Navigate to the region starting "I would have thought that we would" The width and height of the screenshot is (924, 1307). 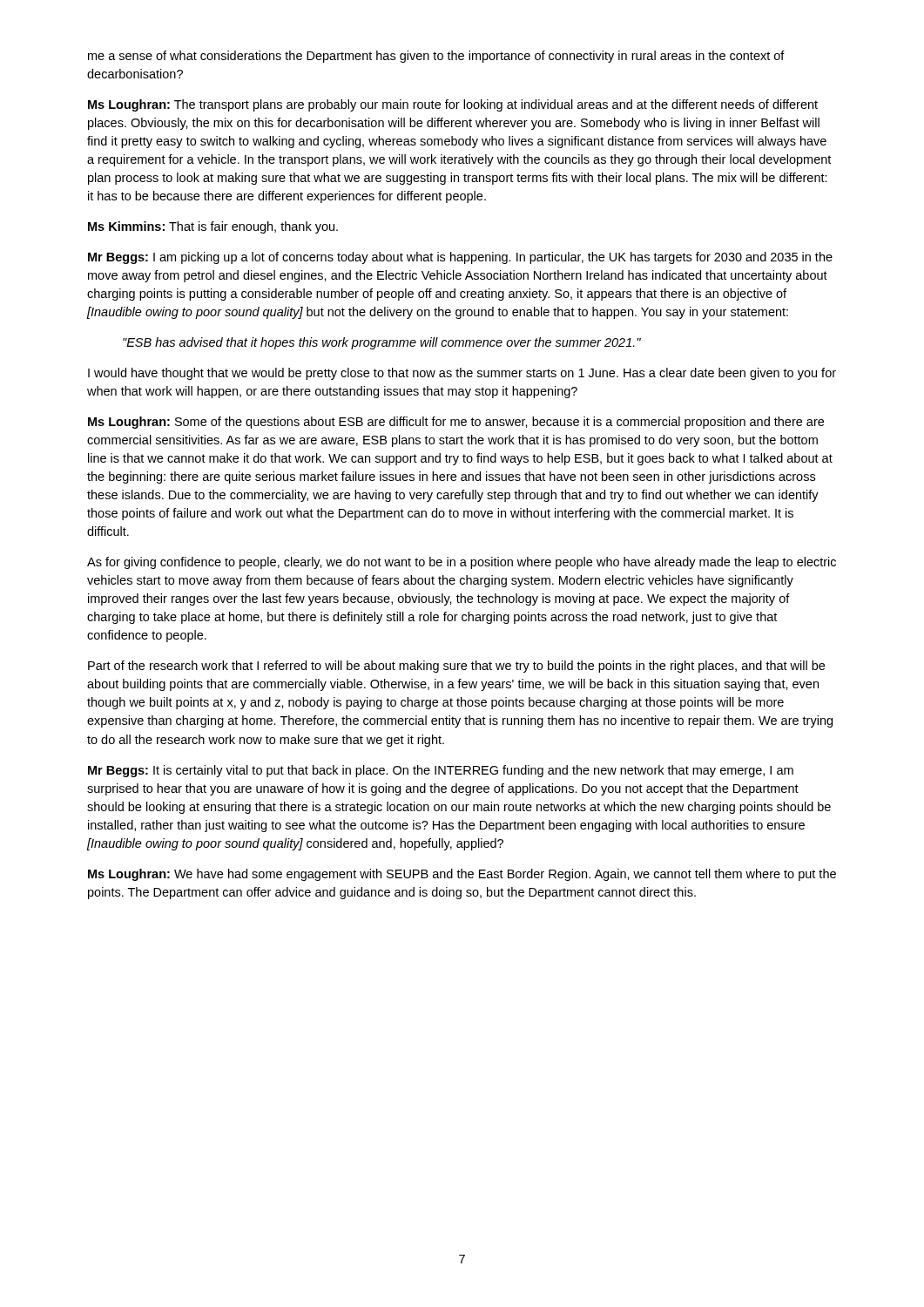pos(462,382)
